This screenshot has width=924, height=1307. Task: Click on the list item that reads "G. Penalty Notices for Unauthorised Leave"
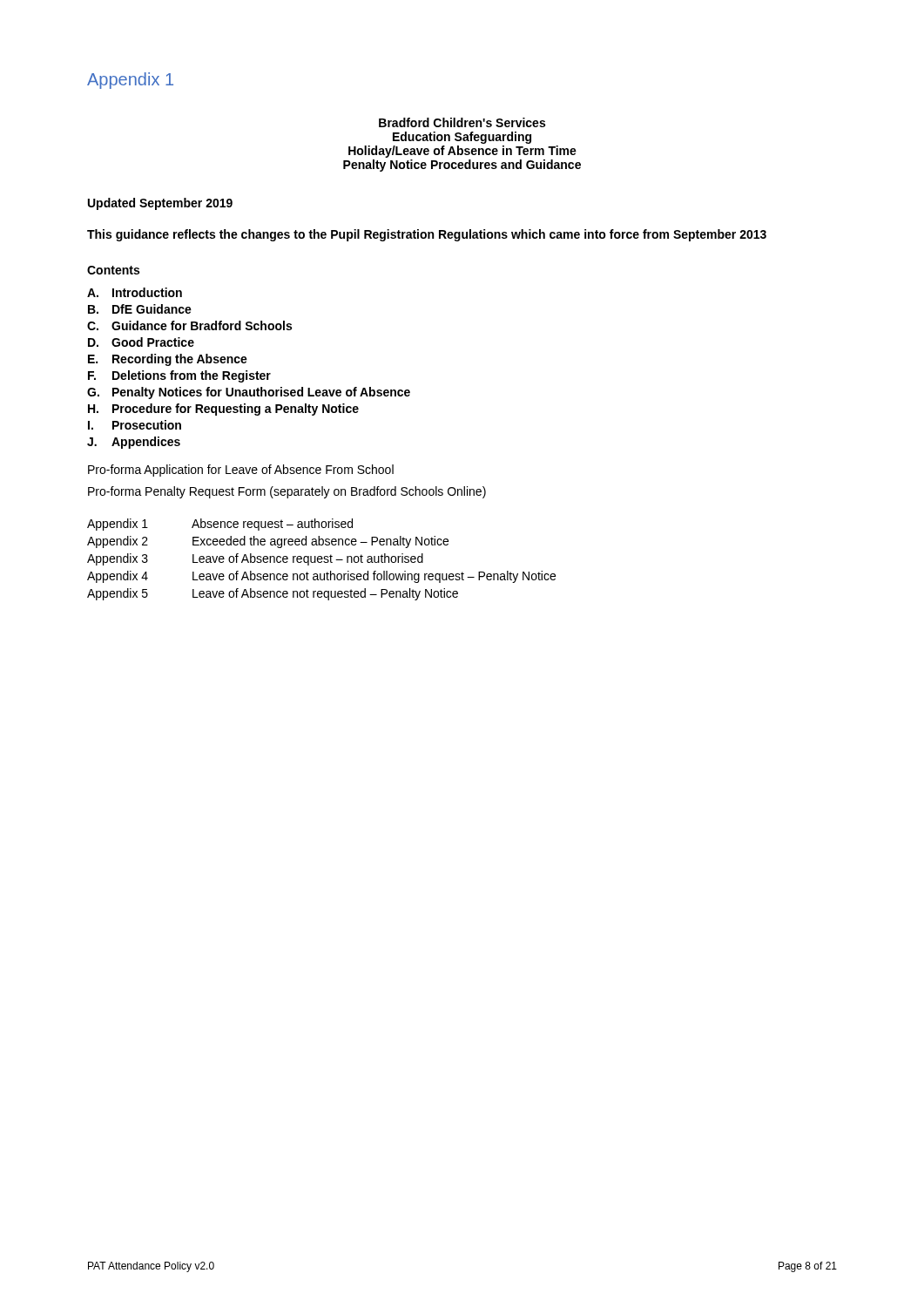[x=249, y=393]
